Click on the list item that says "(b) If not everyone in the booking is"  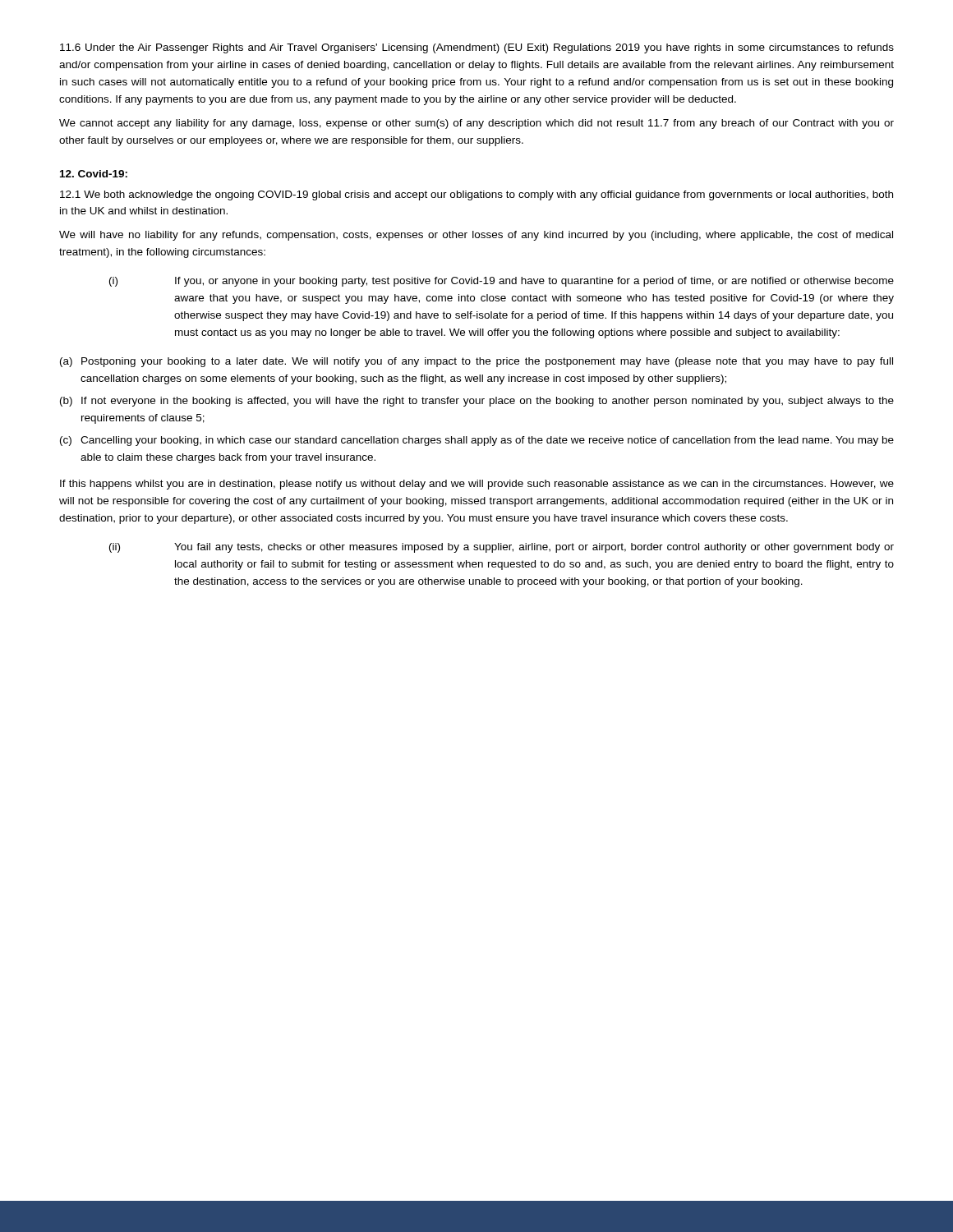tap(476, 410)
